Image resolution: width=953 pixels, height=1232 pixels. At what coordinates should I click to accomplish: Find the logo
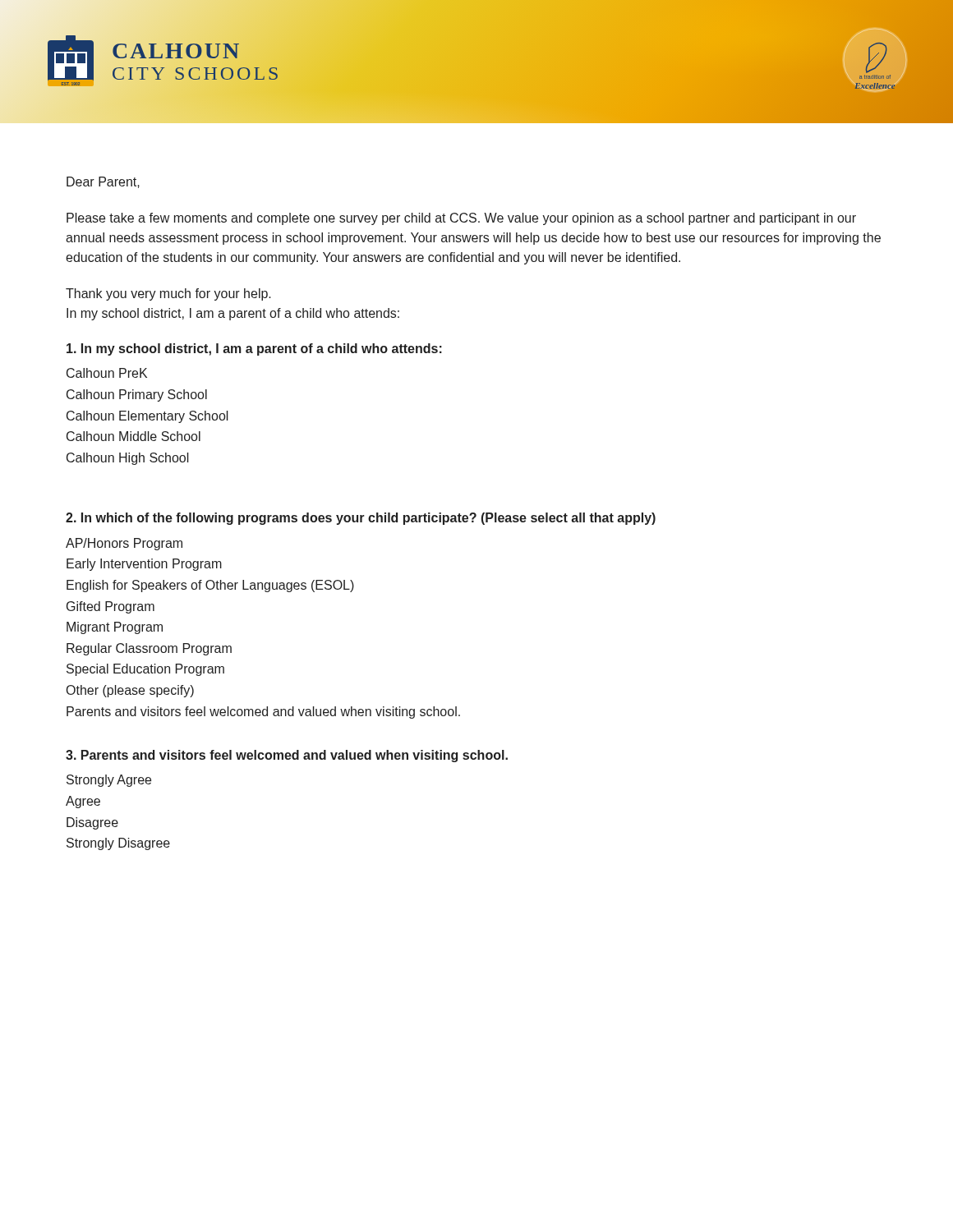pos(476,62)
